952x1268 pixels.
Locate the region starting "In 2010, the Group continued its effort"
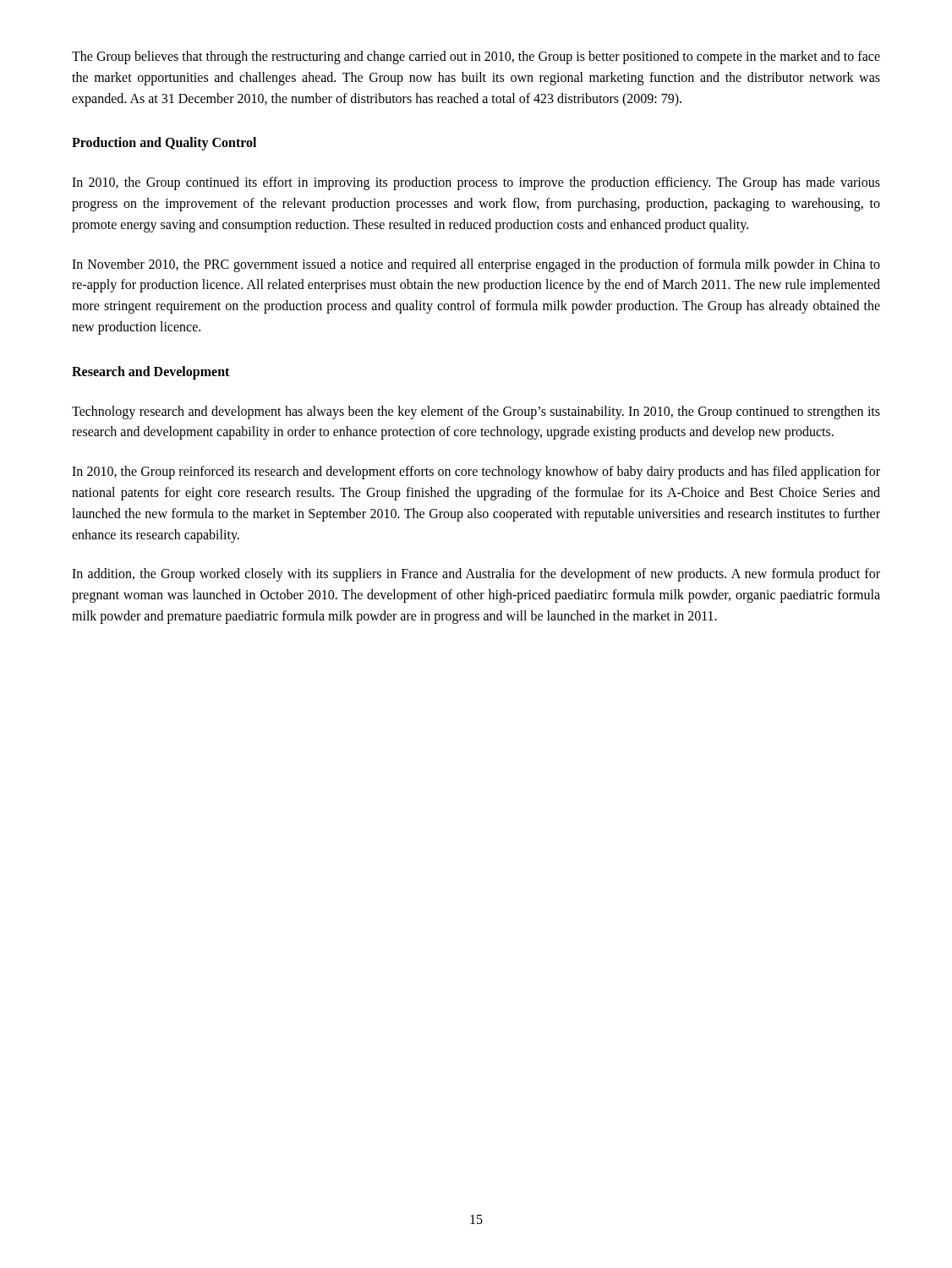[x=476, y=204]
